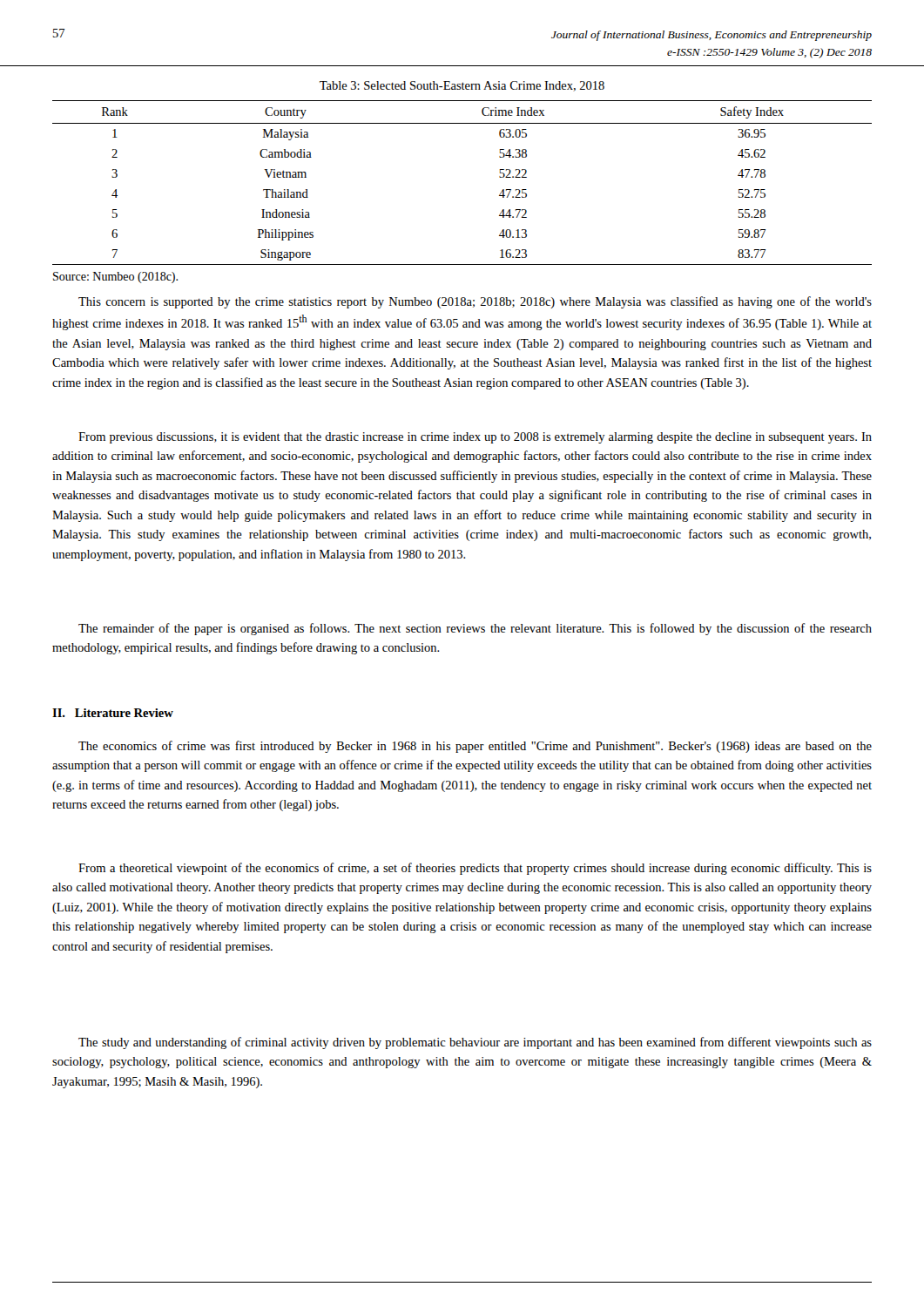Locate the text block that says "From a theoretical viewpoint of"
Viewport: 924px width, 1307px height.
(x=462, y=907)
